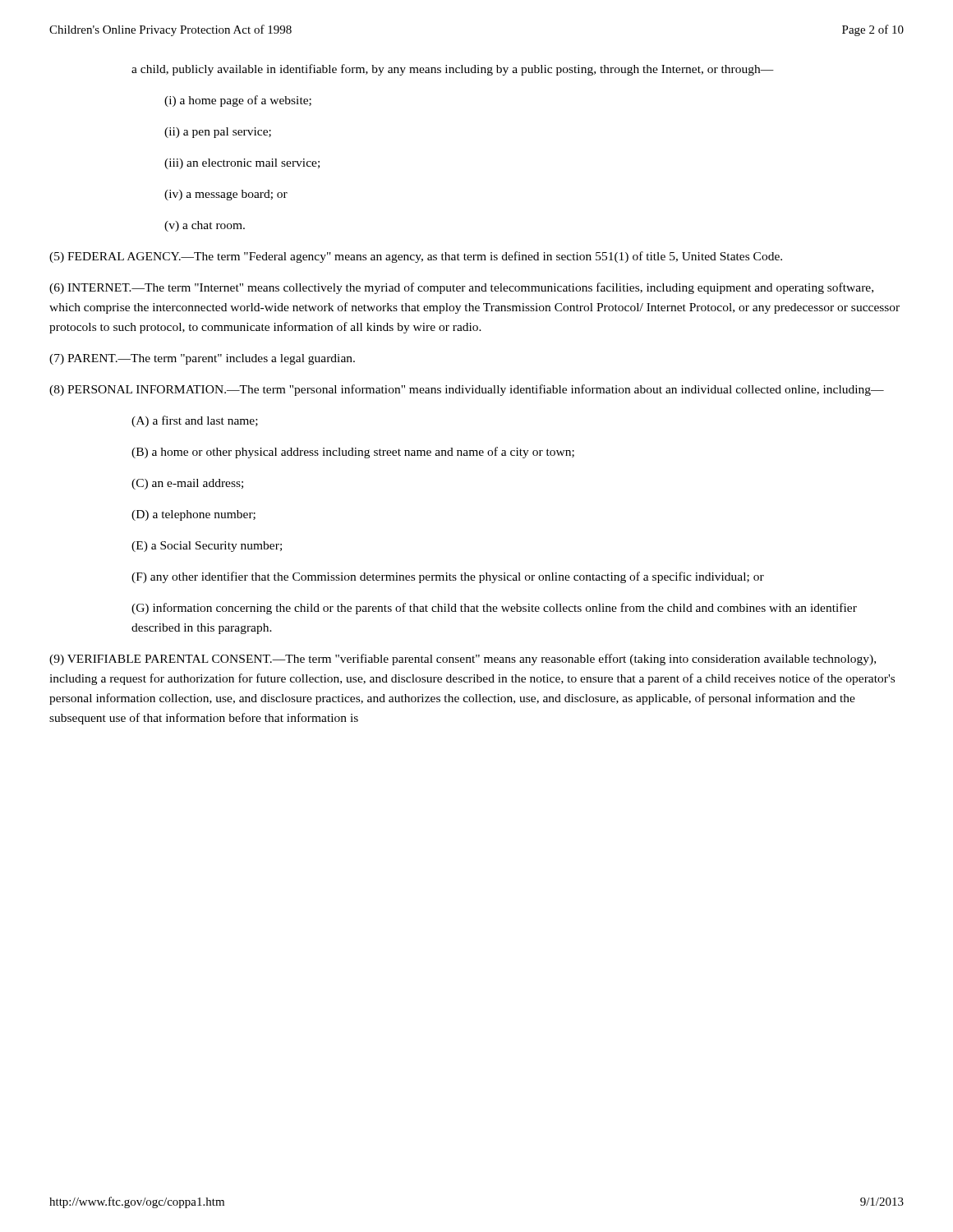The height and width of the screenshot is (1232, 953).
Task: Select the region starting "(E) a Social Security number;"
Action: [207, 545]
